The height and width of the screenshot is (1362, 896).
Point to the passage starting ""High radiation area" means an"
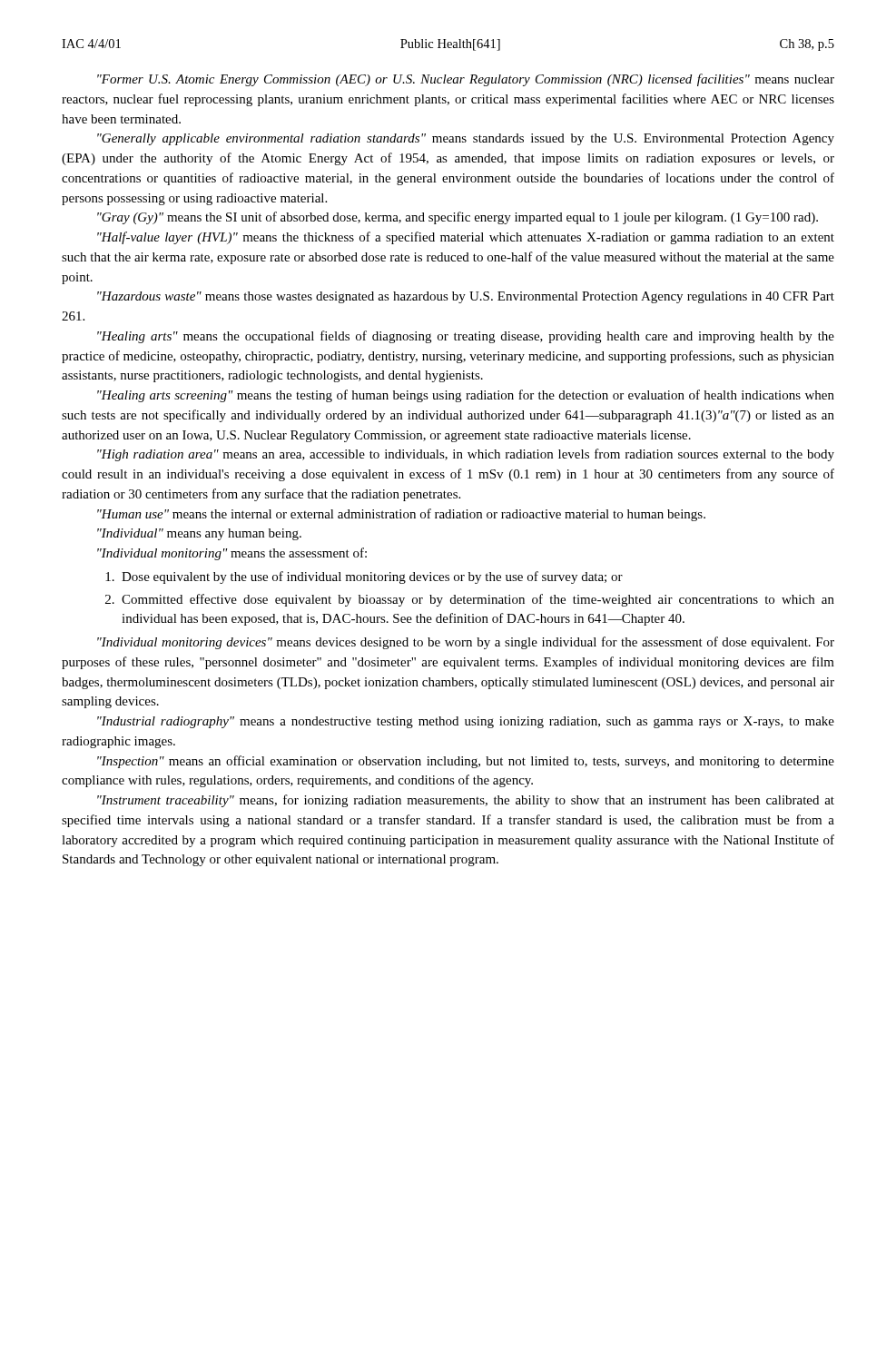(448, 475)
